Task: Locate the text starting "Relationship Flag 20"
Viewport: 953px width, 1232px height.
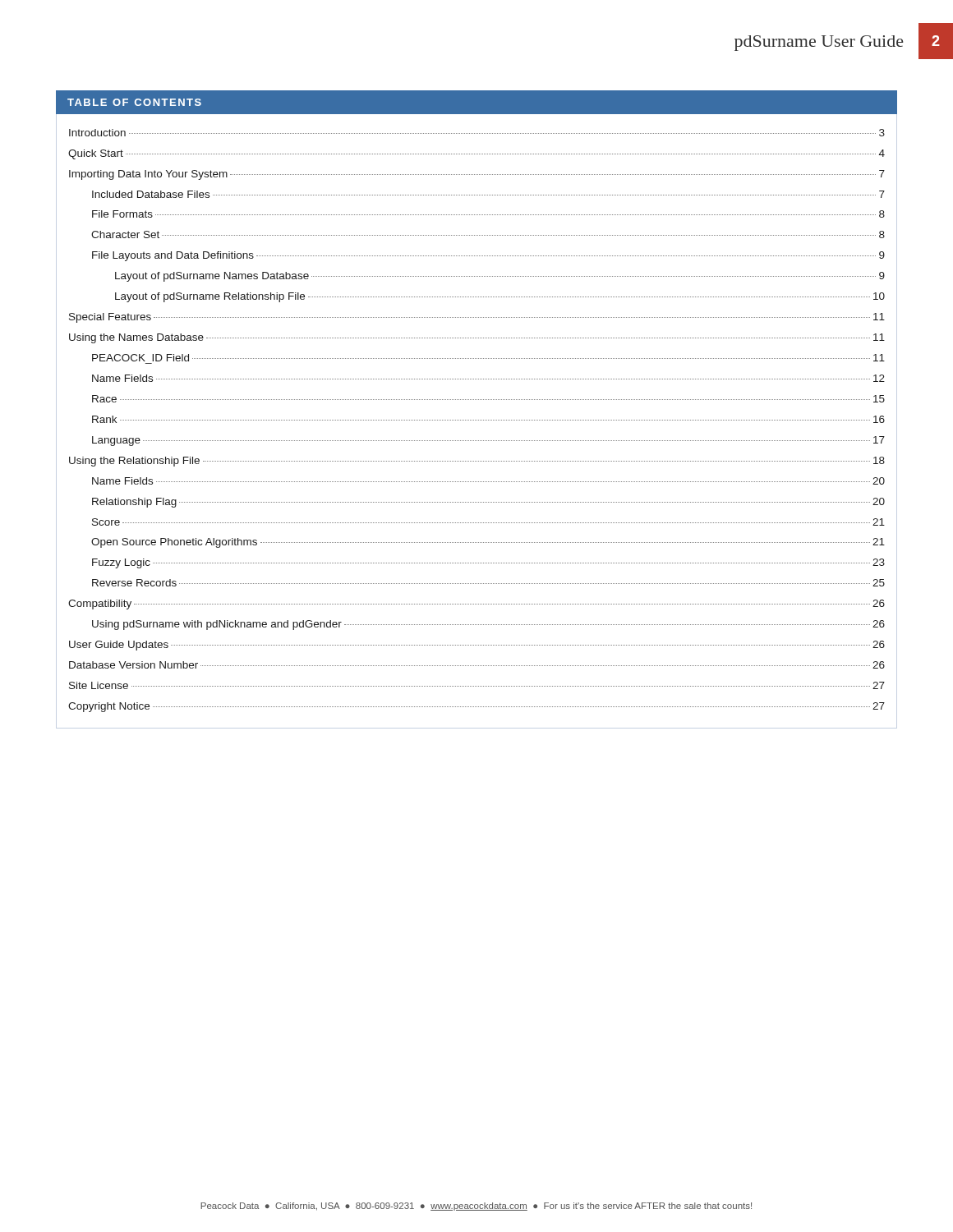Action: pos(488,501)
